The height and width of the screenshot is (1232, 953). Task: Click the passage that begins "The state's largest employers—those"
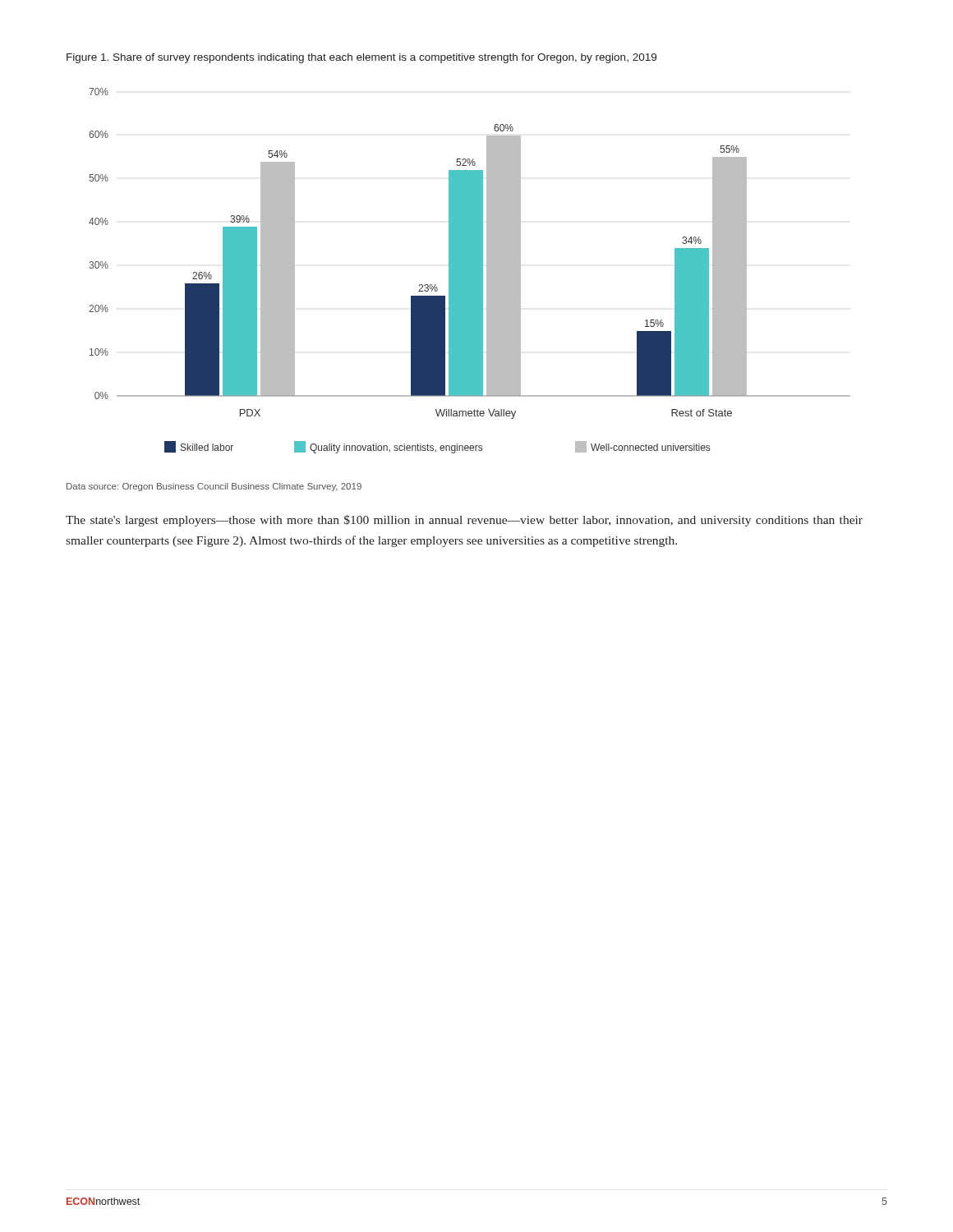tap(464, 530)
